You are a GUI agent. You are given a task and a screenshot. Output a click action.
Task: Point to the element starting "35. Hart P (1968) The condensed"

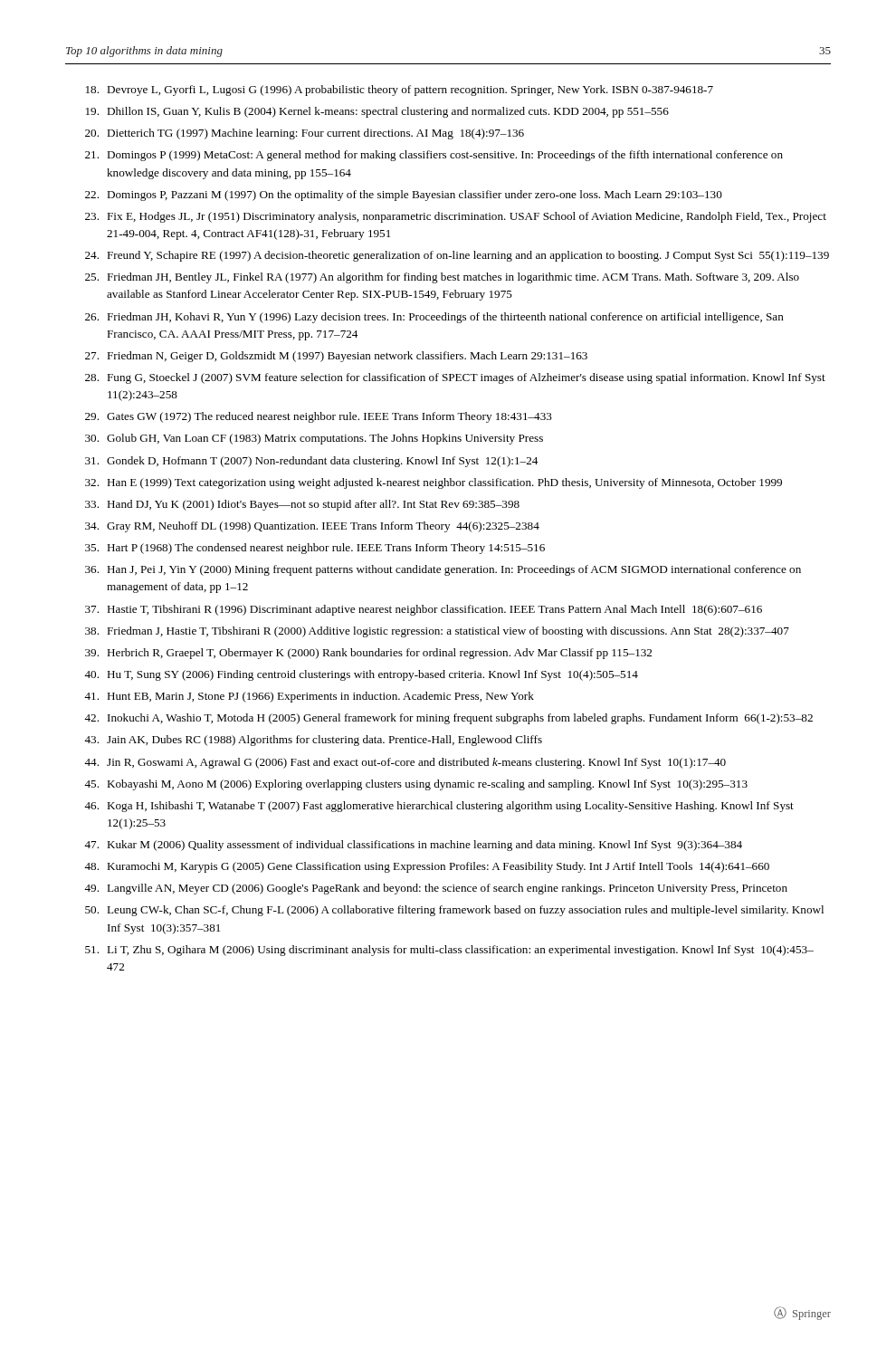point(448,547)
